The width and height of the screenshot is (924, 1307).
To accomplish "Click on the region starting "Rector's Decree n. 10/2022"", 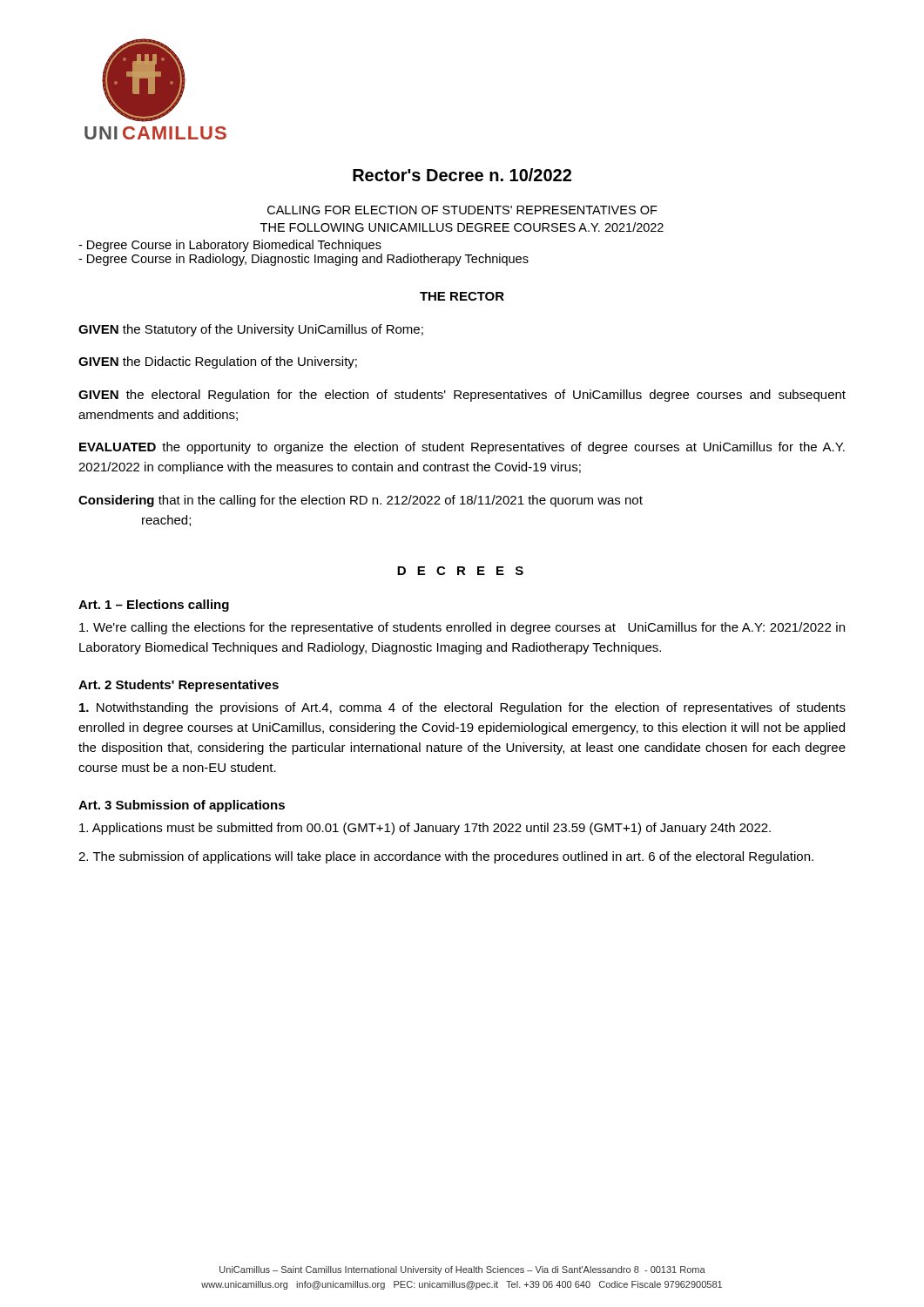I will point(462,176).
